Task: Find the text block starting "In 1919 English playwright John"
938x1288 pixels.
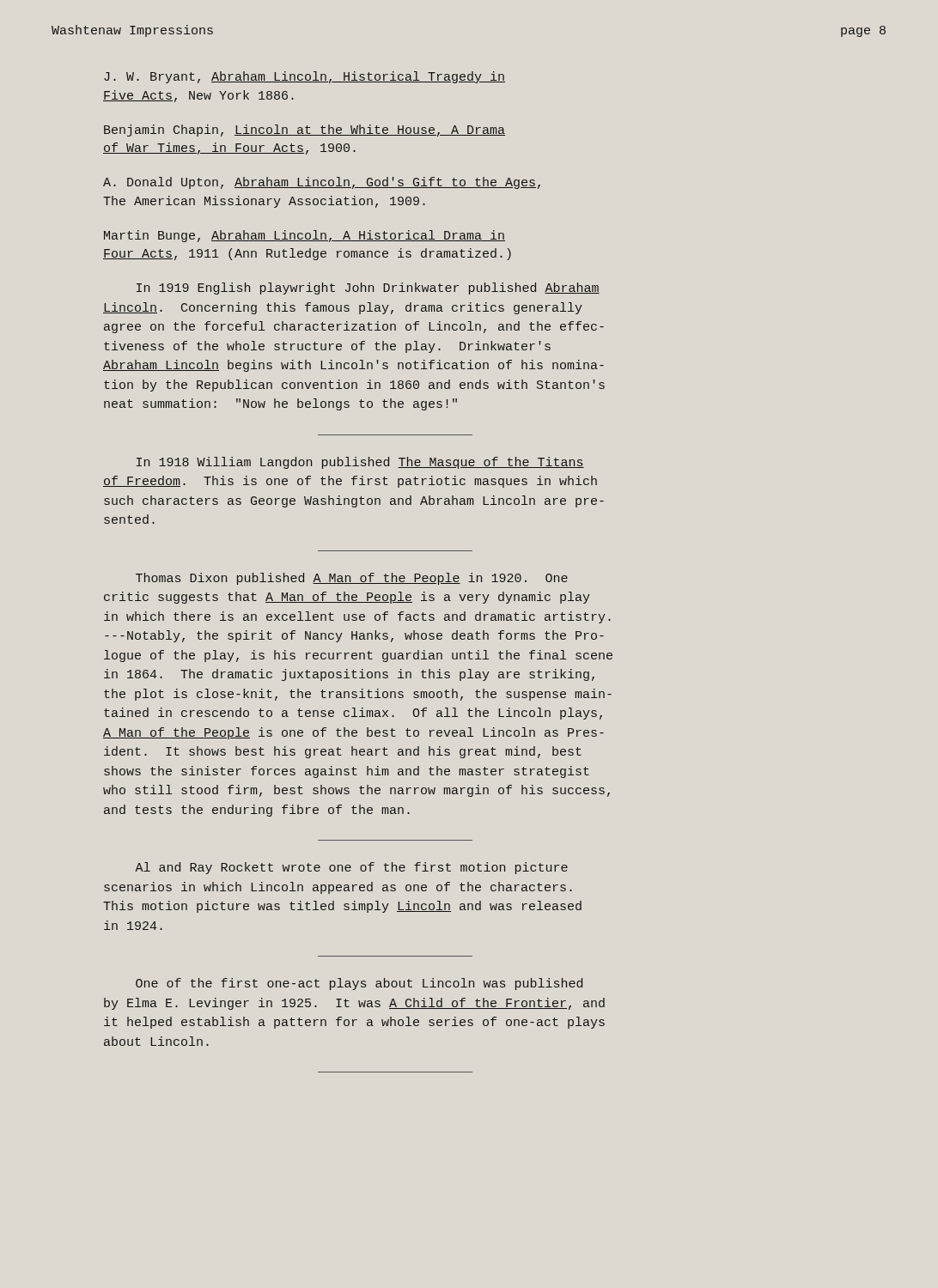Action: coord(354,347)
